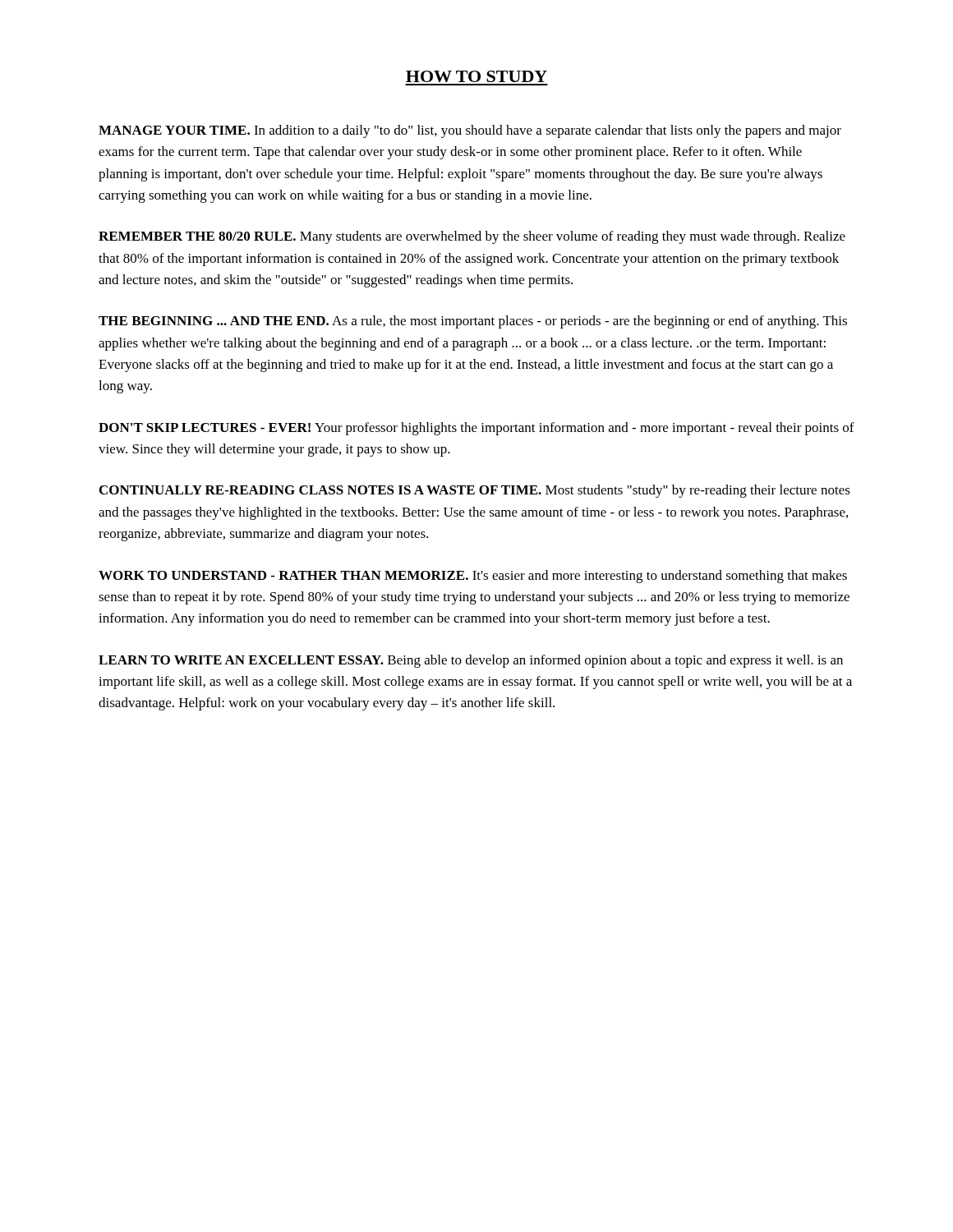Find the title
The width and height of the screenshot is (953, 1232).
(476, 76)
